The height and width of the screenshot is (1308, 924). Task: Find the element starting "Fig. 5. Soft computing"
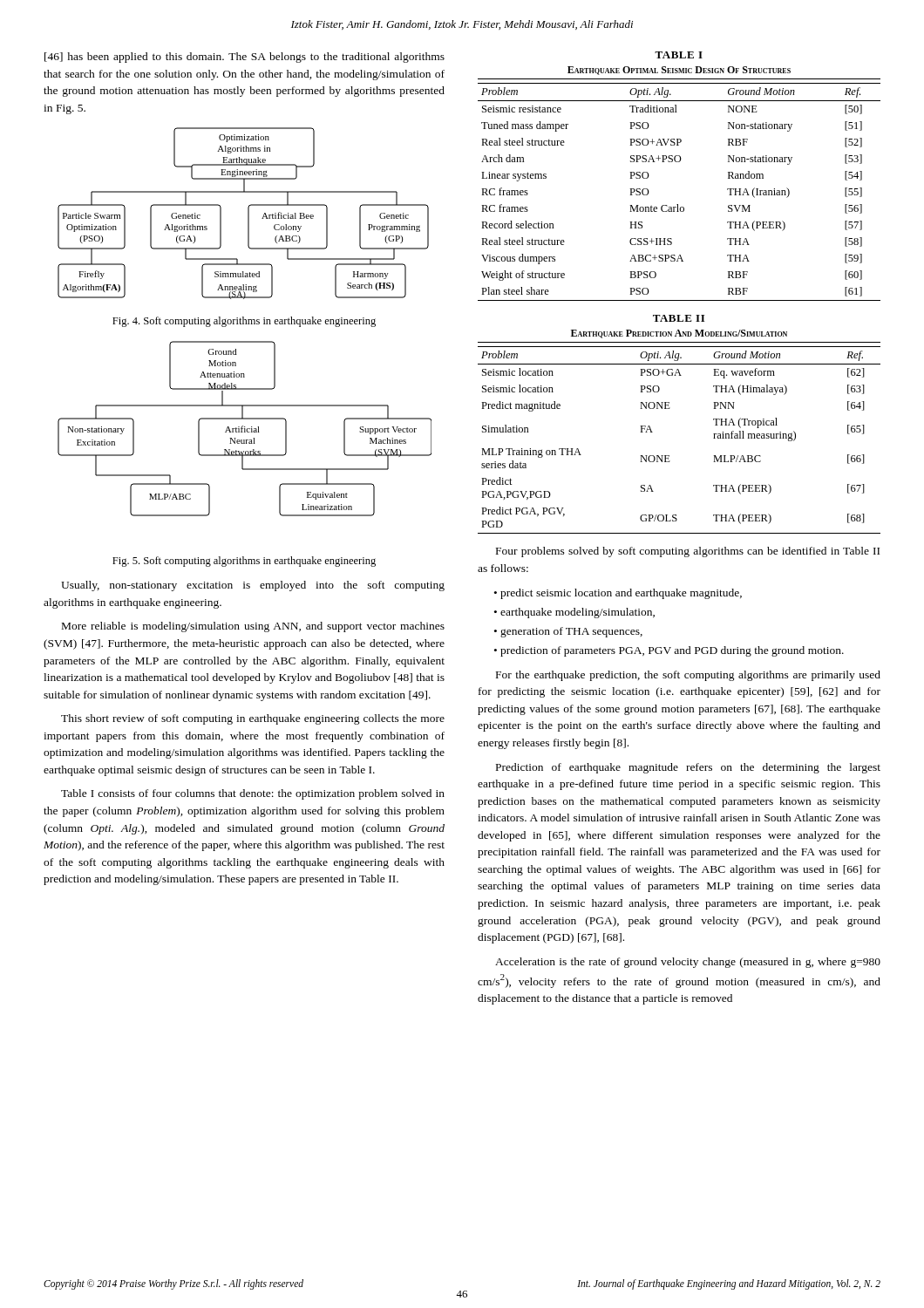[x=244, y=561]
